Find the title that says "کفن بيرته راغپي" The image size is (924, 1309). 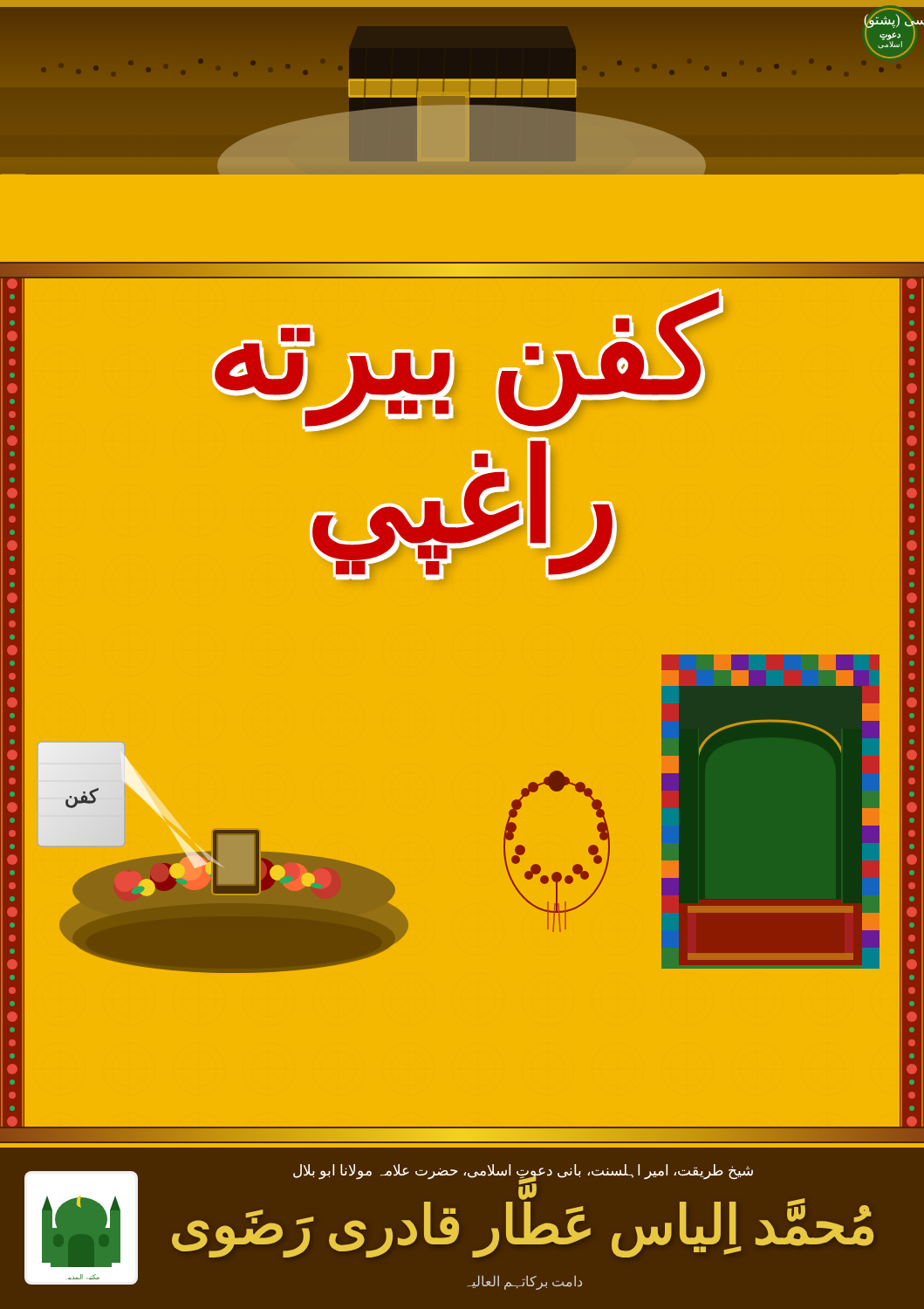point(462,423)
